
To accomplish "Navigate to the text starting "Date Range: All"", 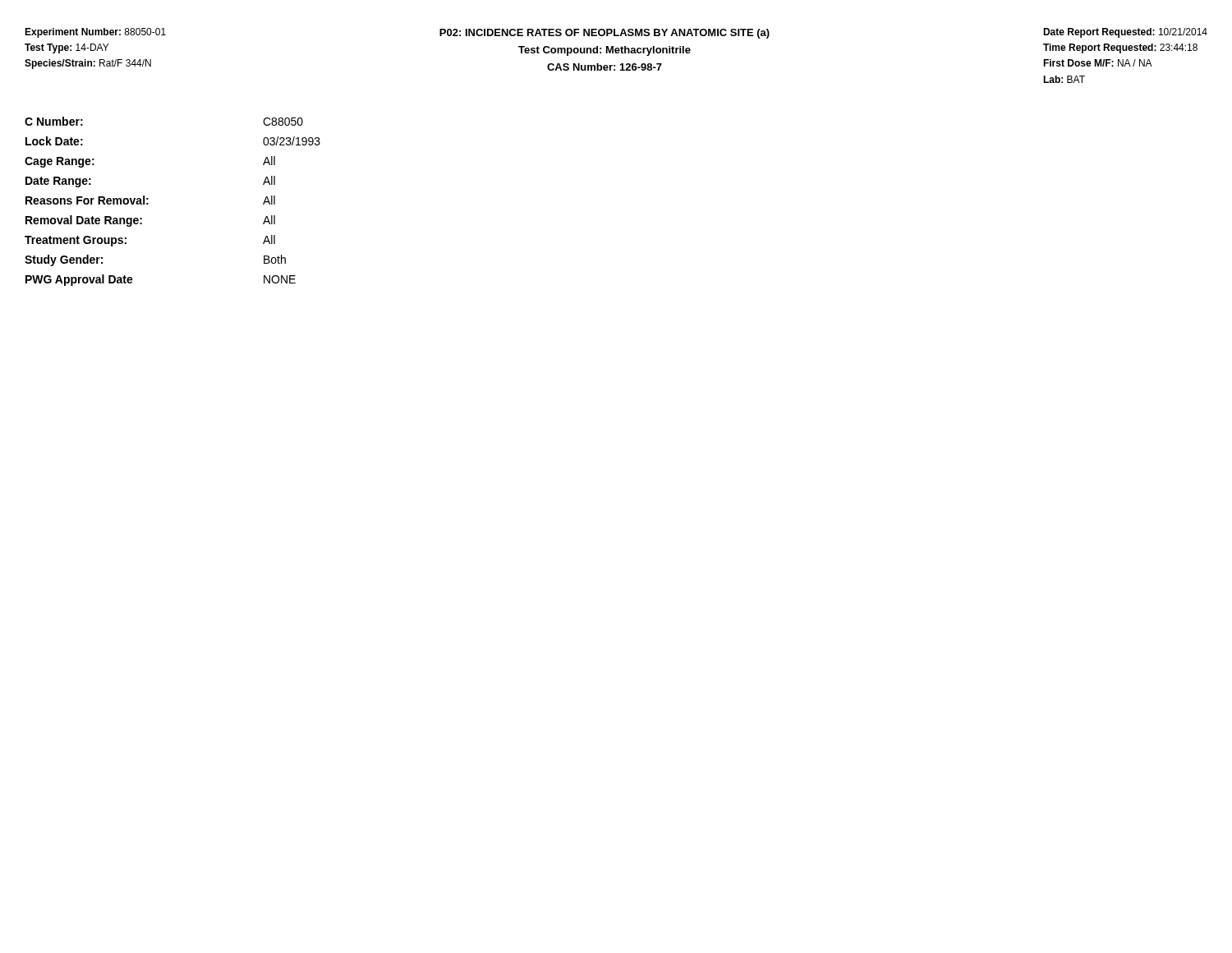I will (x=60, y=180).
